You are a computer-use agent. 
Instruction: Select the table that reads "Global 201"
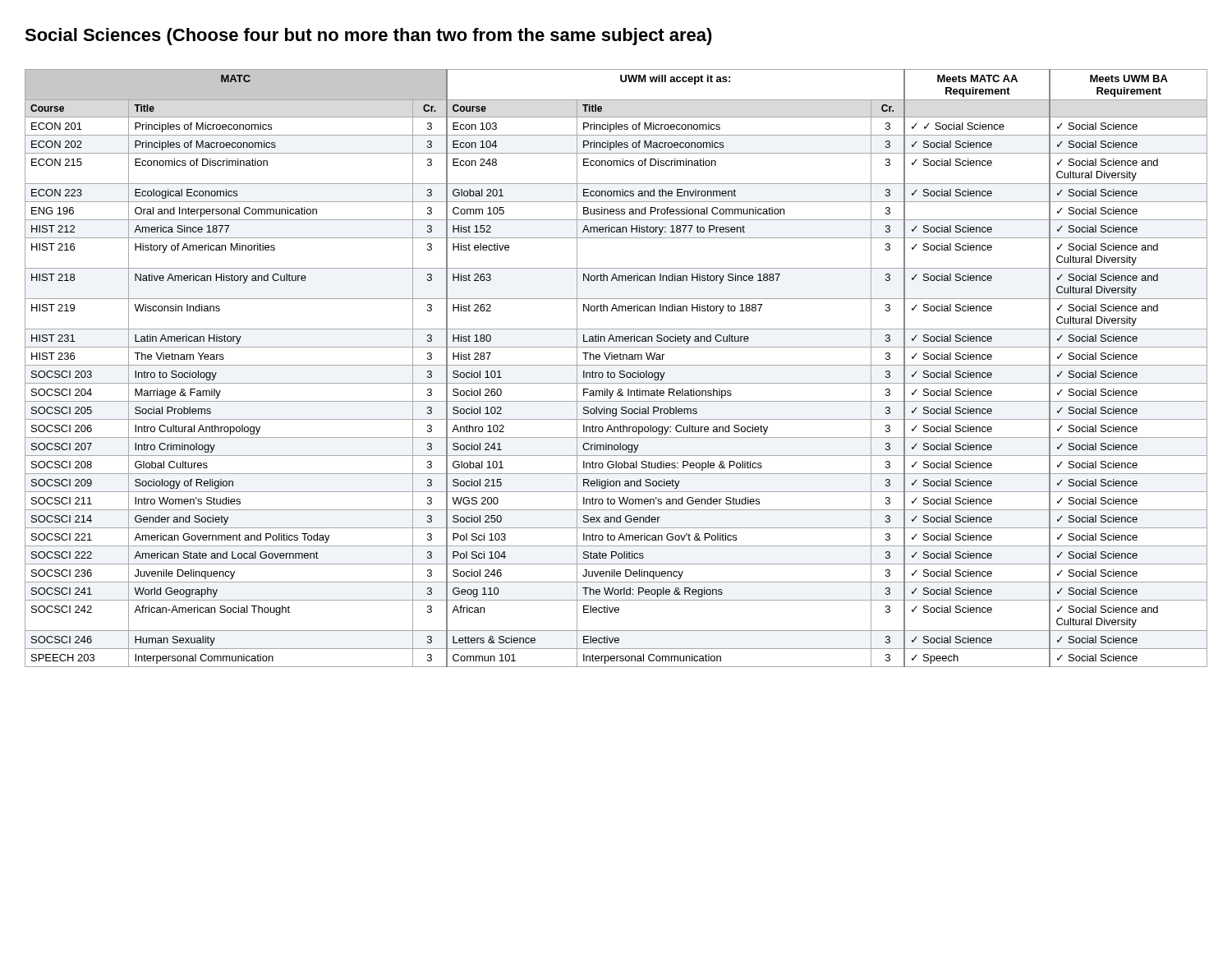coord(616,368)
